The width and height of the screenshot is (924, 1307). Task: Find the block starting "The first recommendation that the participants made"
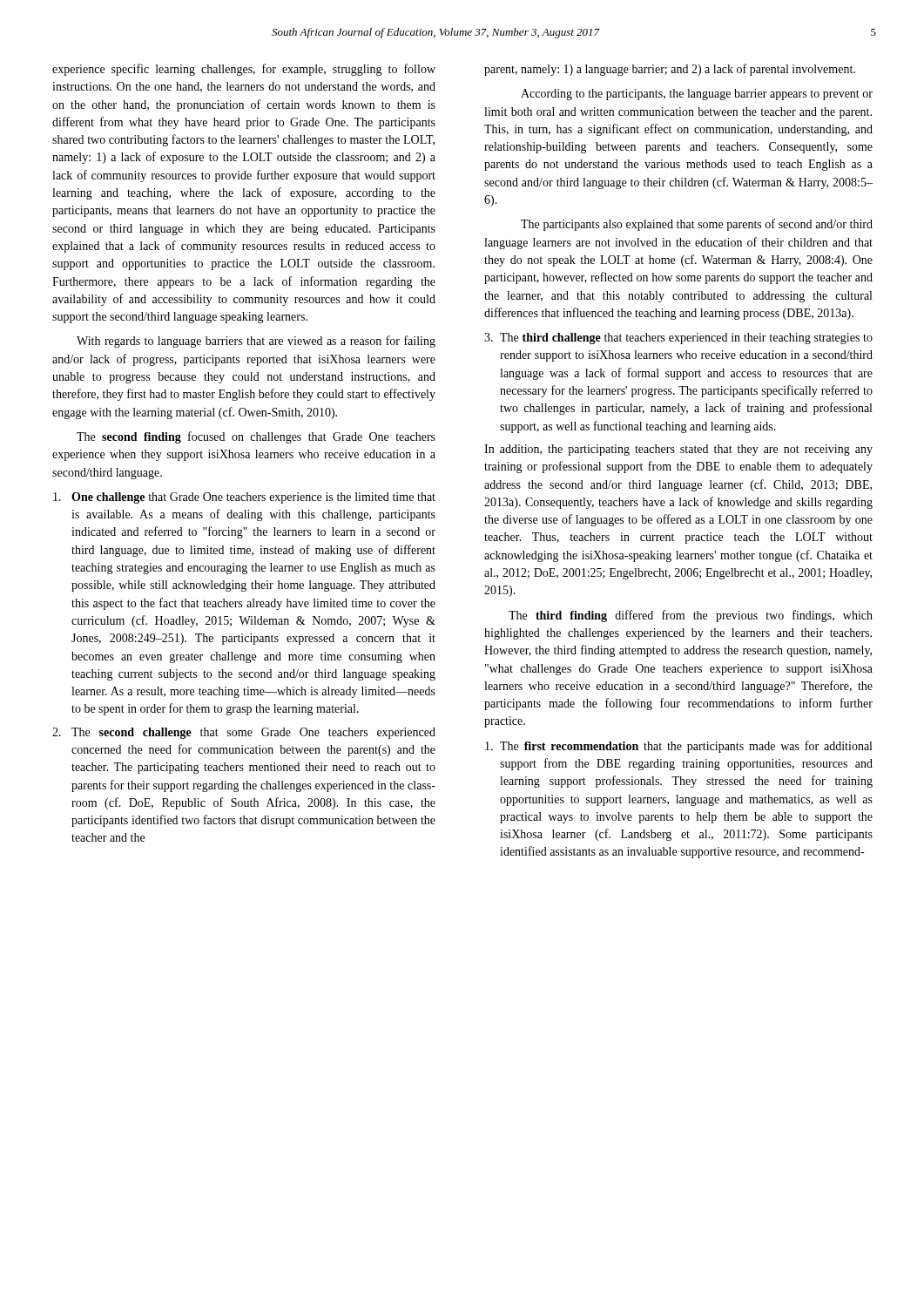678,800
